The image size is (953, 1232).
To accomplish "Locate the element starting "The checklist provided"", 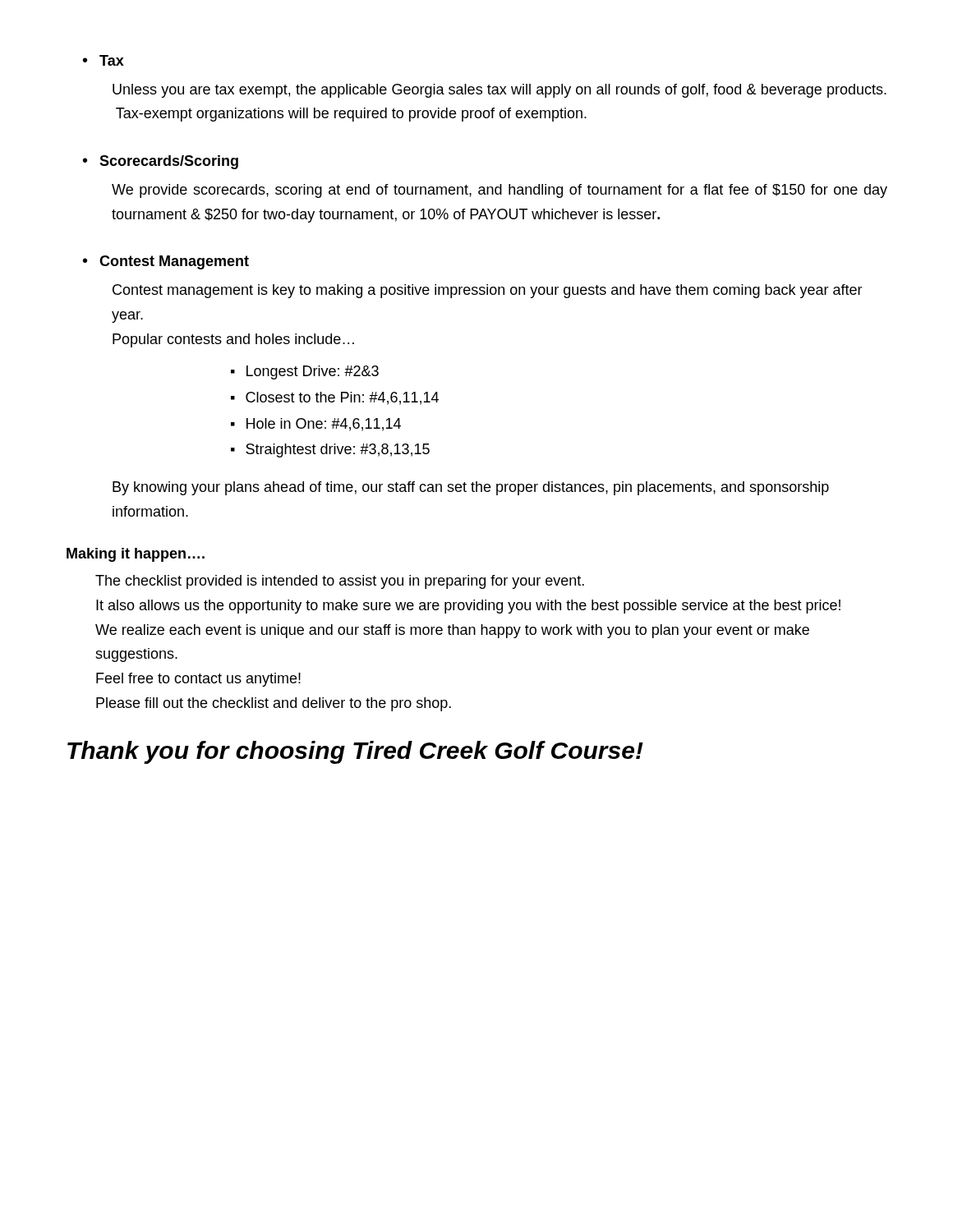I will tap(468, 642).
